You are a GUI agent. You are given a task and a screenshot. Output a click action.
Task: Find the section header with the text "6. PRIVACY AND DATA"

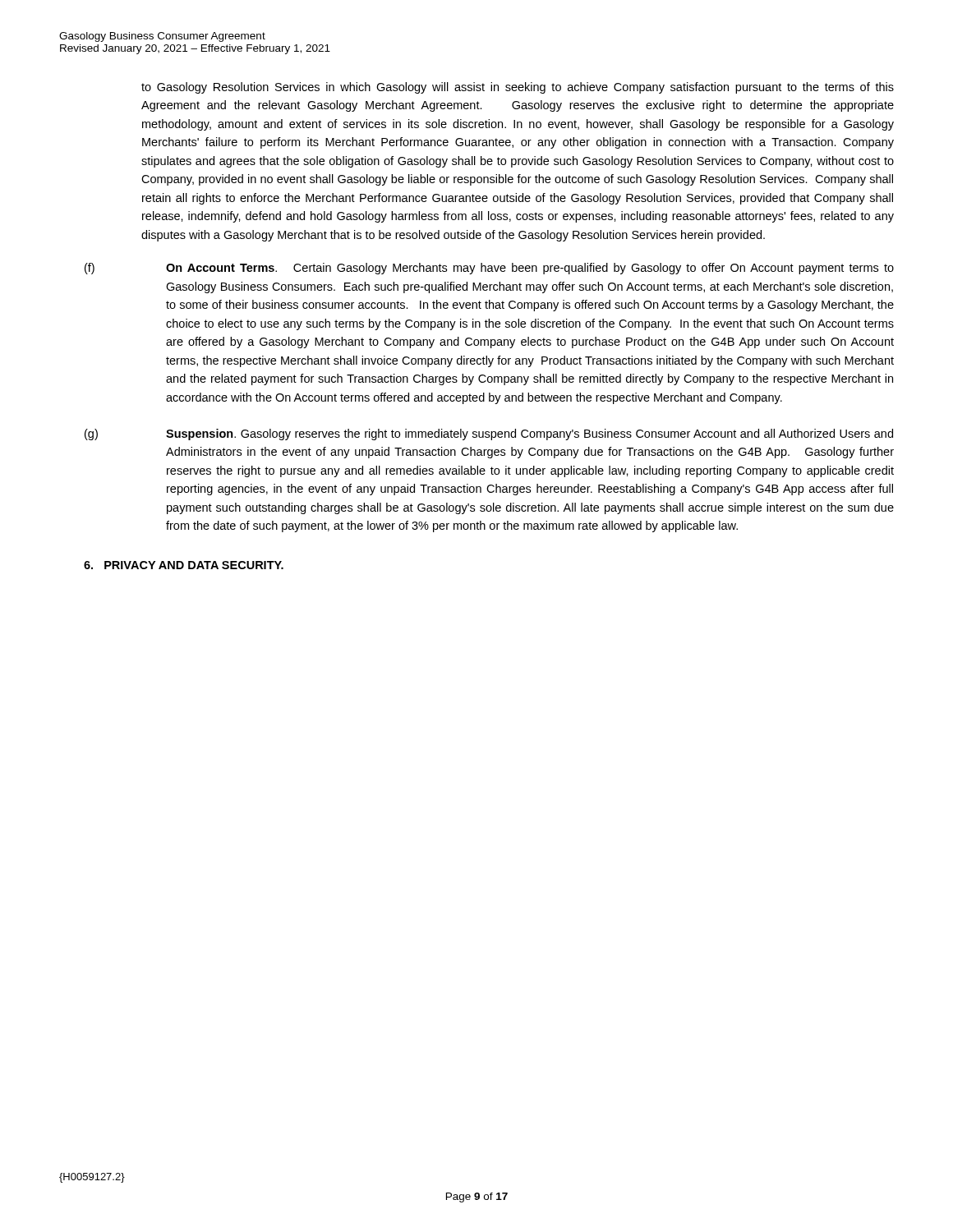(x=184, y=565)
